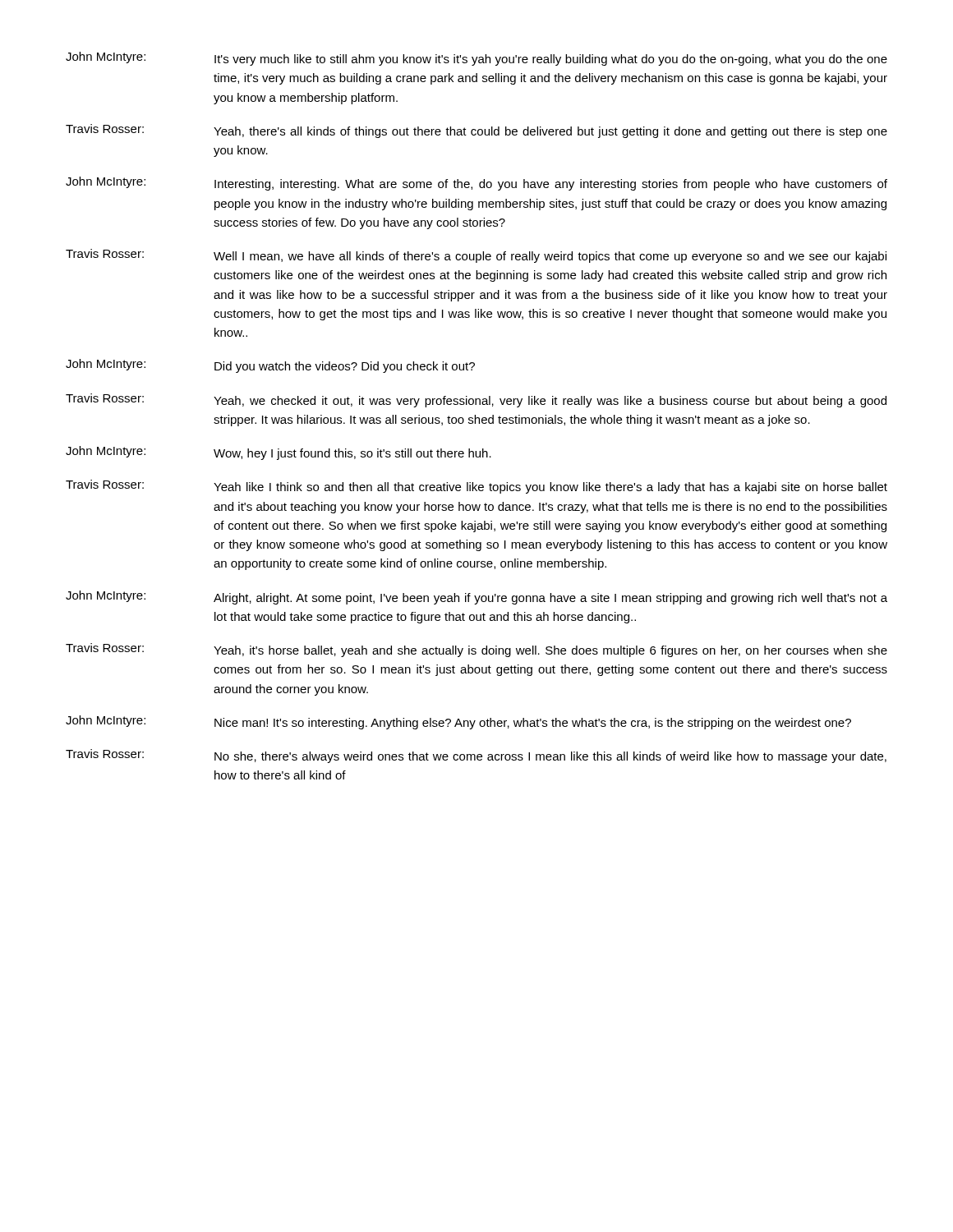Find the block starting "Travis Rosser: No"
Viewport: 953px width, 1232px height.
[x=476, y=766]
